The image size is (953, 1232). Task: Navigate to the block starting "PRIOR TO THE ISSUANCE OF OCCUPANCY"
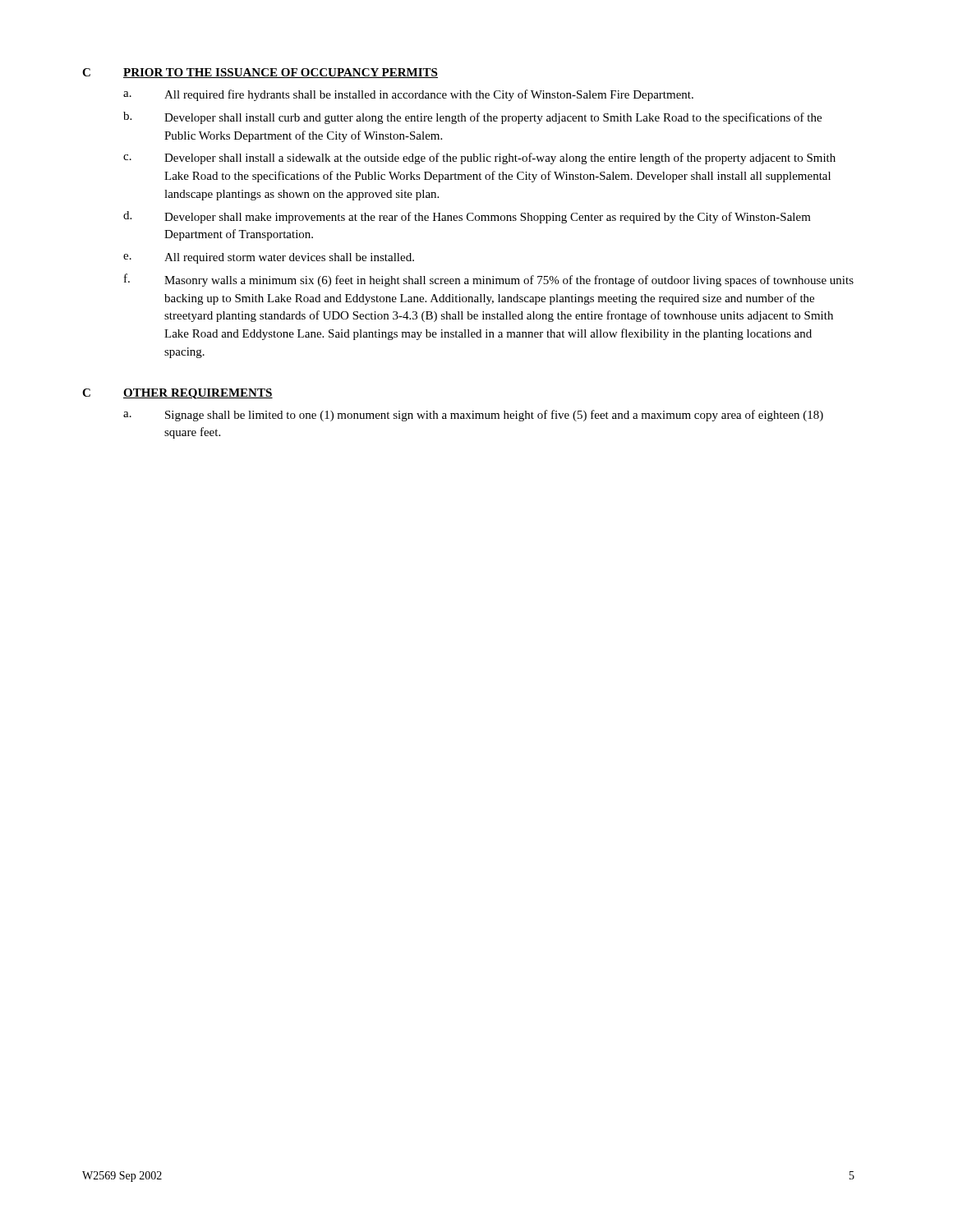pos(280,72)
